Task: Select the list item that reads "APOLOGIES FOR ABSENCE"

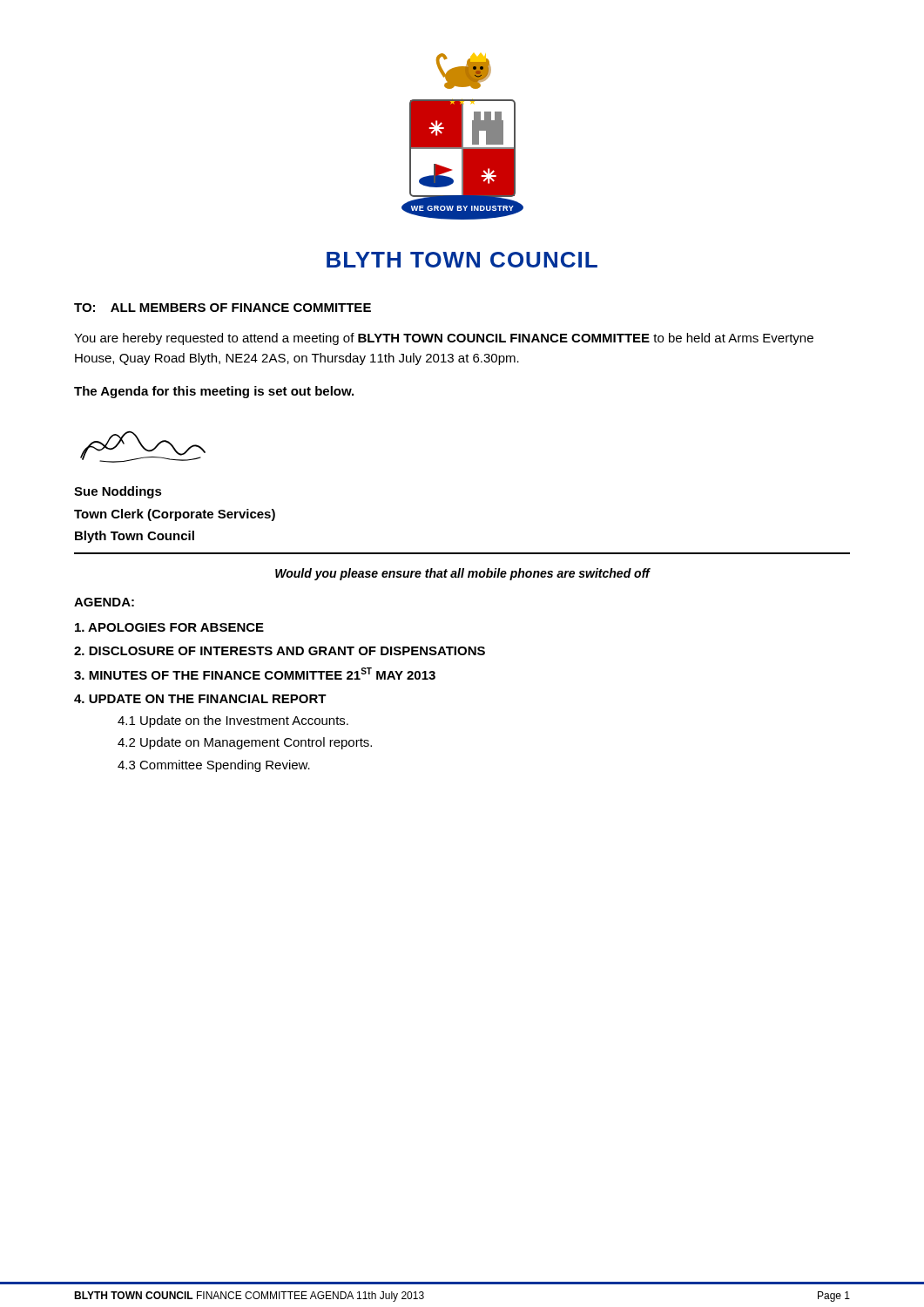Action: coord(169,627)
